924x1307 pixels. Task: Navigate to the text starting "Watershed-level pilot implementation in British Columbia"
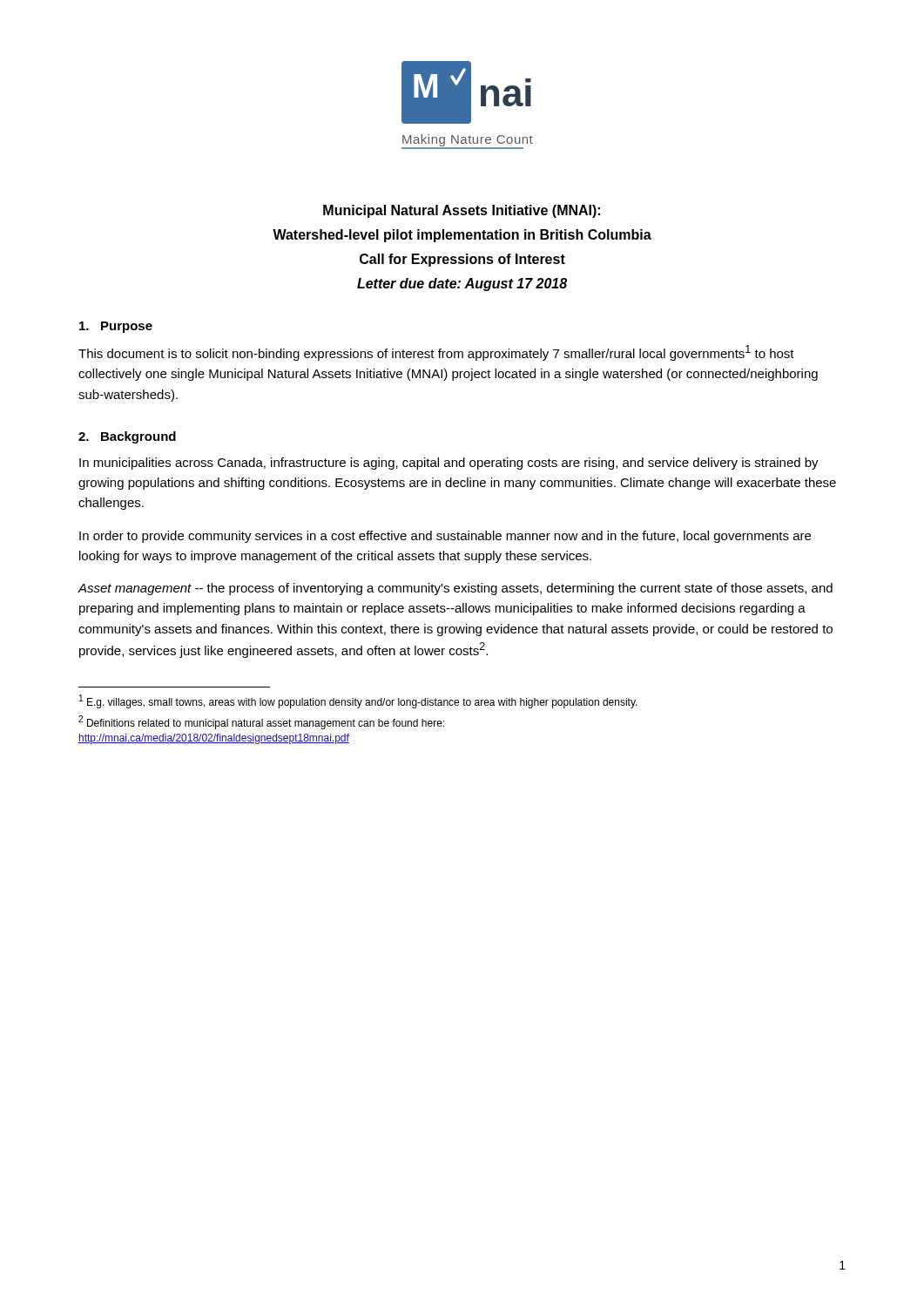[462, 235]
